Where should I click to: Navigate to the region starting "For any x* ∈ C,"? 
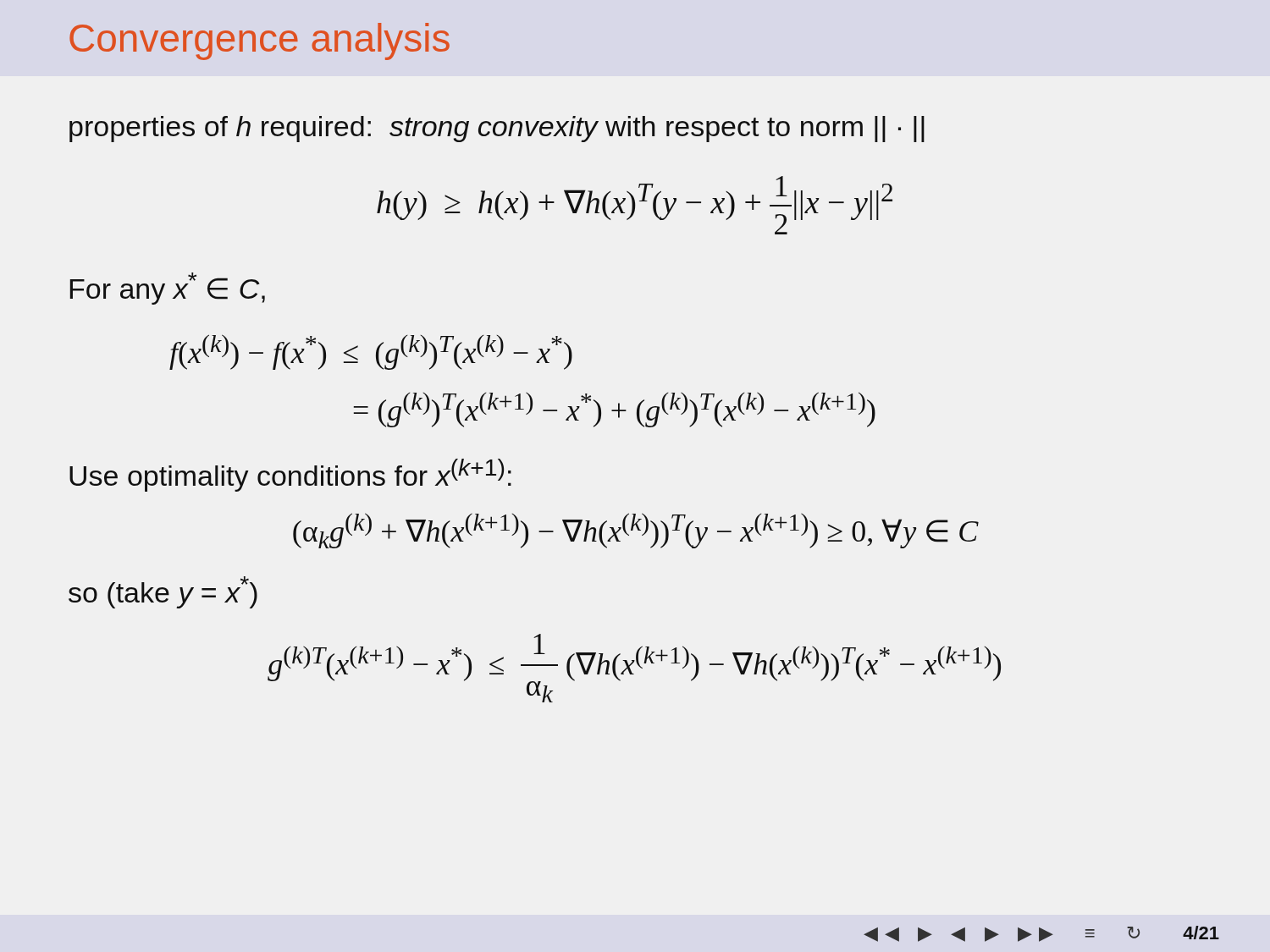point(167,286)
